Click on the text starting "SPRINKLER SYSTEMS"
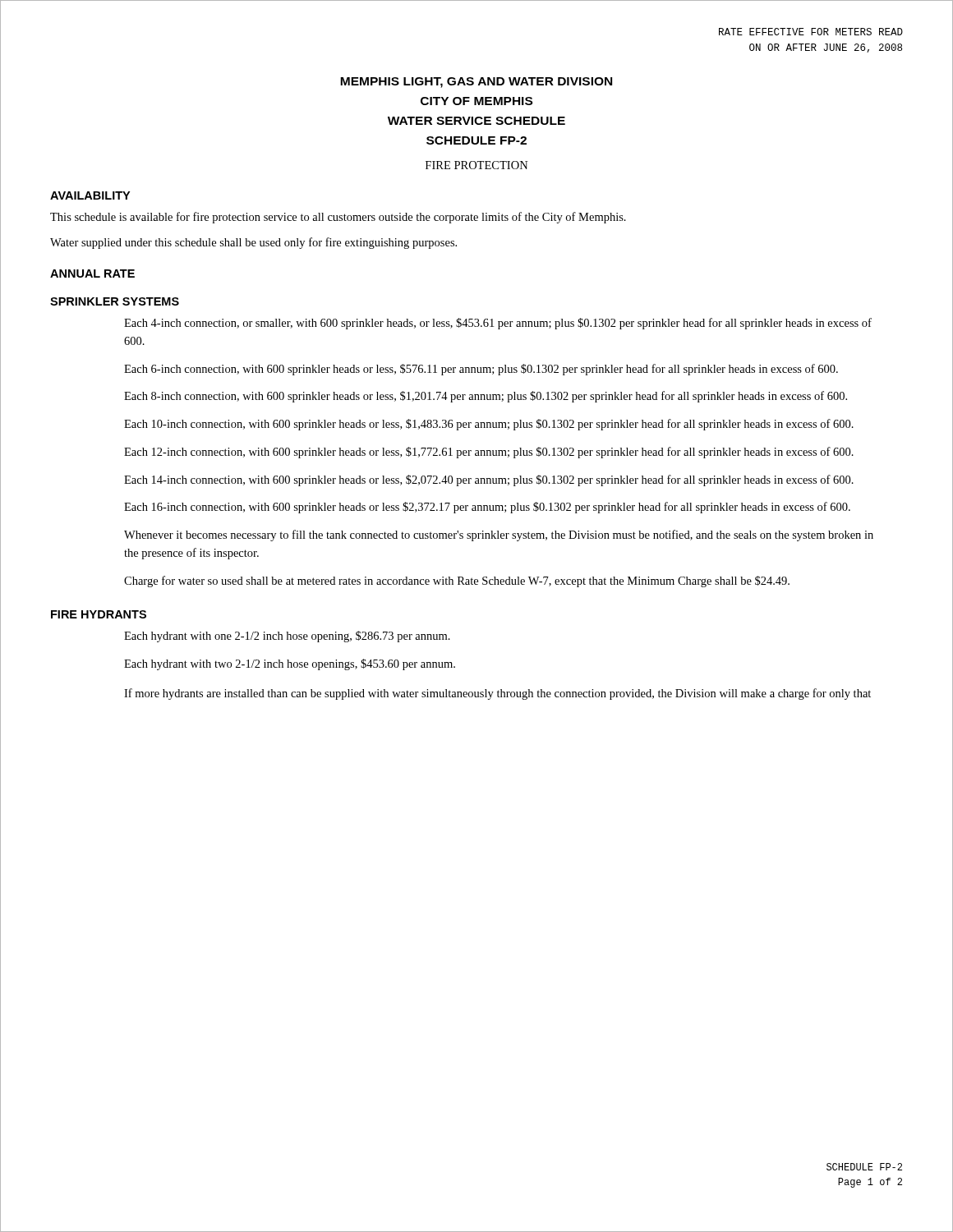This screenshot has height=1232, width=953. 115,301
